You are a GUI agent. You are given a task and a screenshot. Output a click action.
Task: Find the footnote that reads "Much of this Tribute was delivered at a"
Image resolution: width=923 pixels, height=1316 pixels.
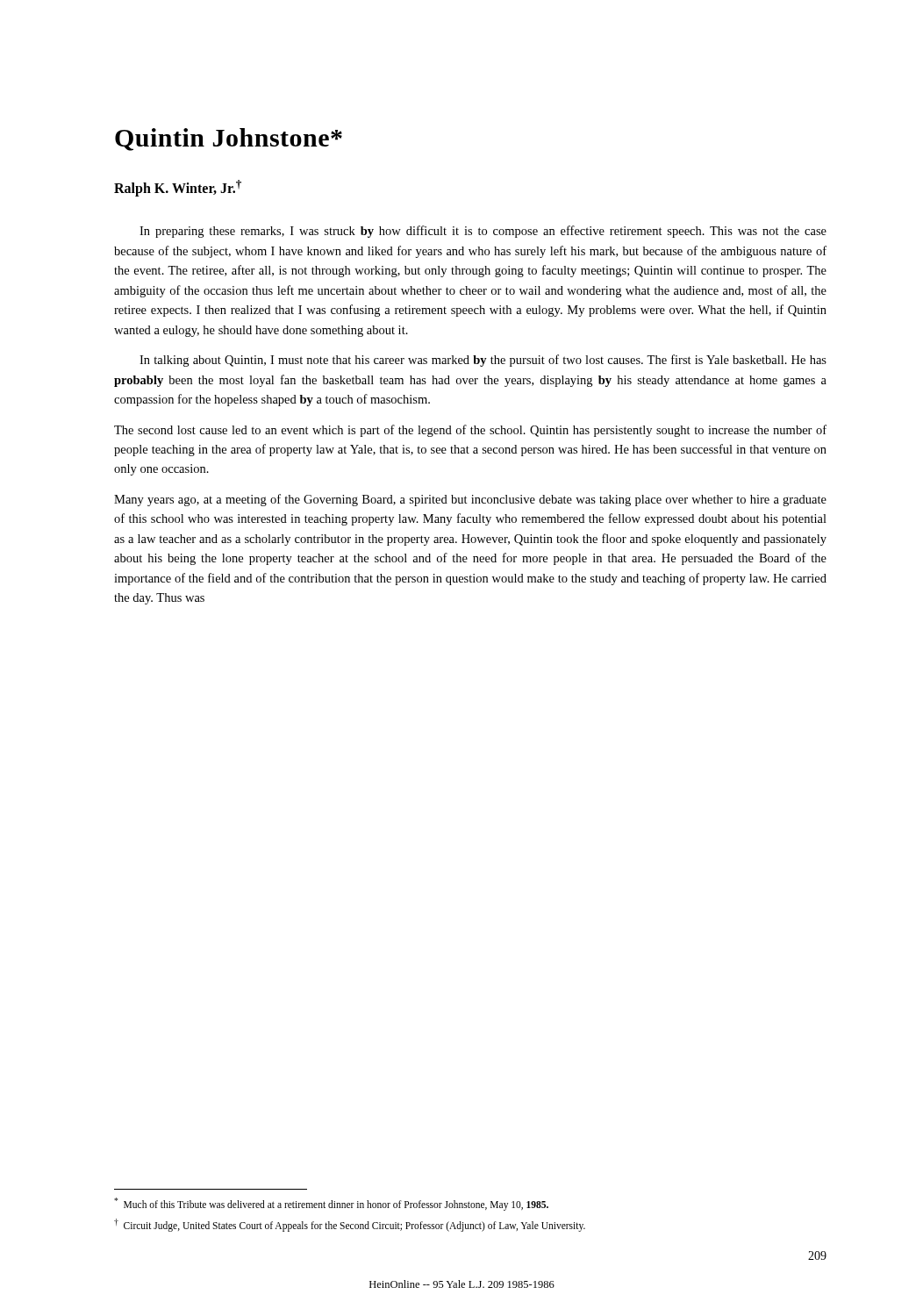pos(470,1214)
